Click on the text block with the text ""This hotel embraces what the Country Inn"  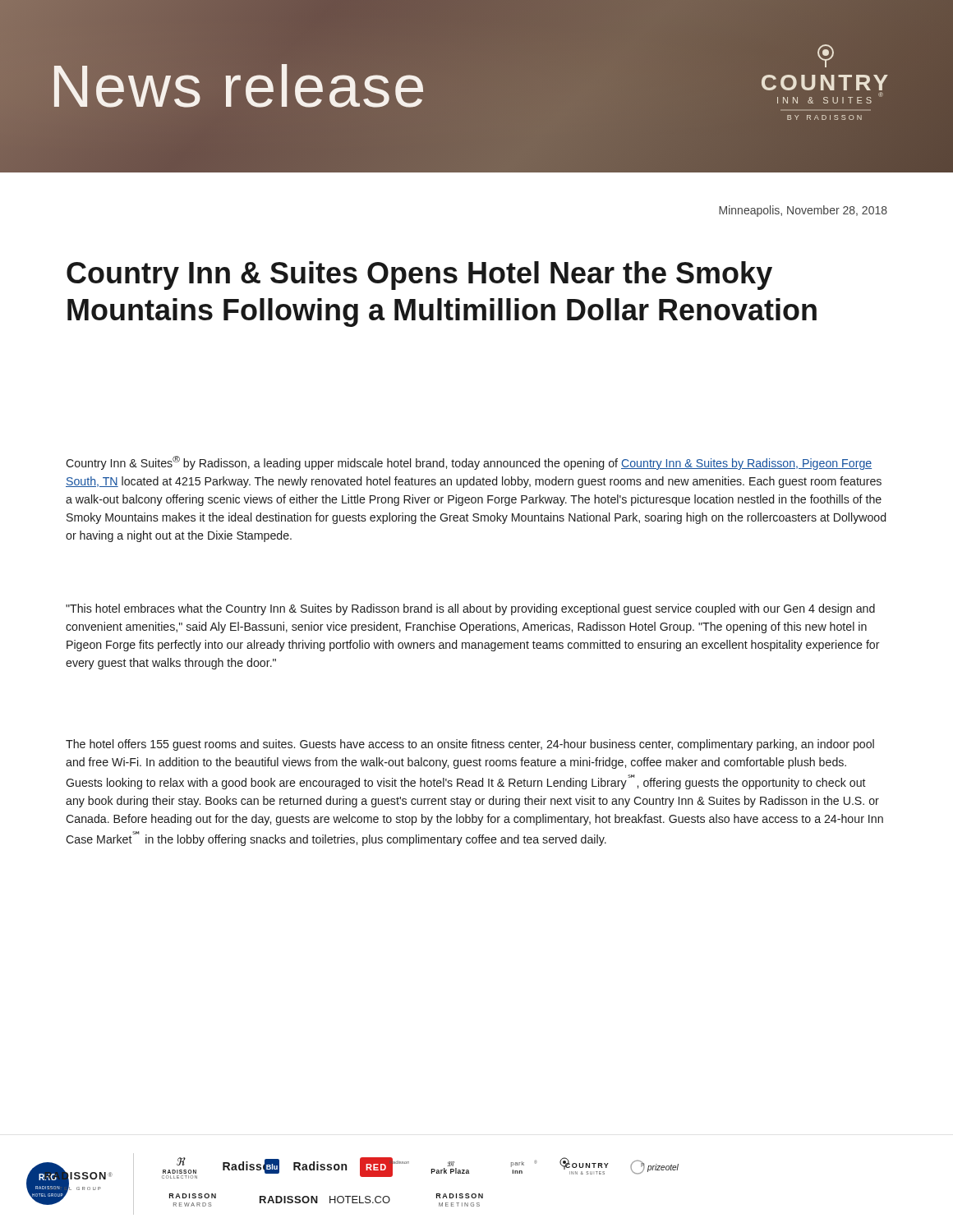(x=473, y=636)
